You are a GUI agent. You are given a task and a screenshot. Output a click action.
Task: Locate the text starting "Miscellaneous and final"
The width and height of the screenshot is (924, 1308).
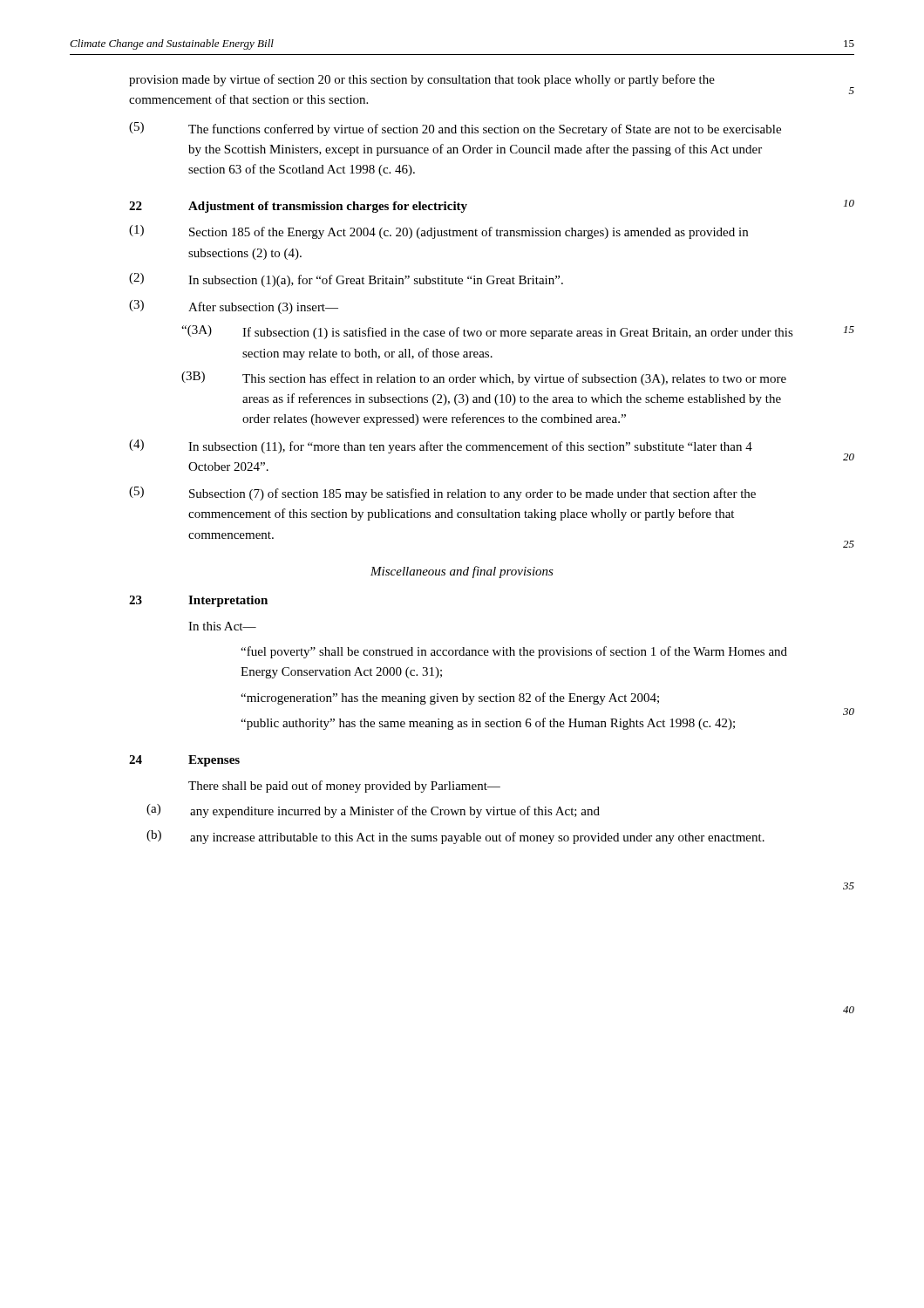tap(462, 571)
